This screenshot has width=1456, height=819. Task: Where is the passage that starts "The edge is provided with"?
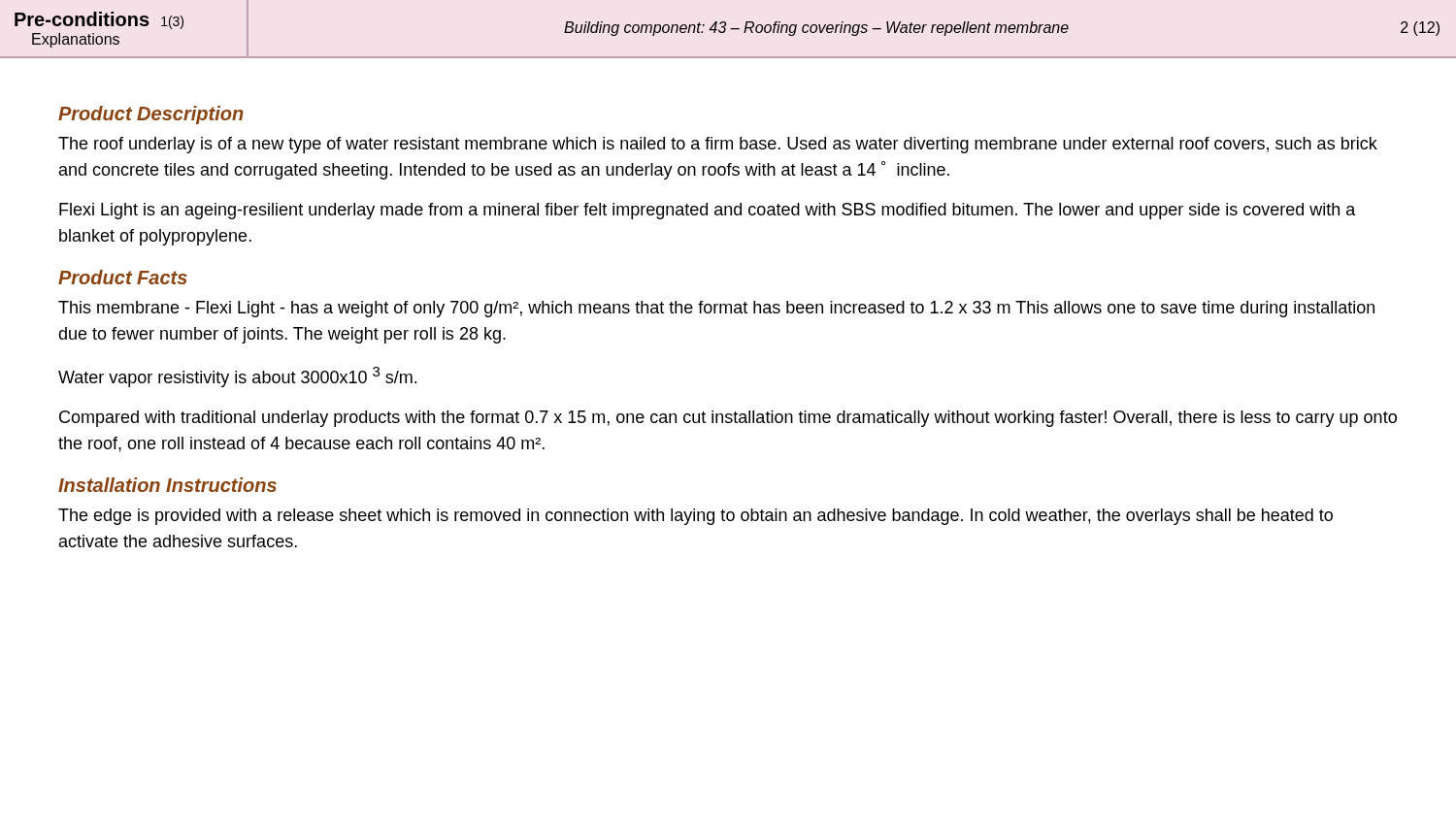[x=696, y=528]
